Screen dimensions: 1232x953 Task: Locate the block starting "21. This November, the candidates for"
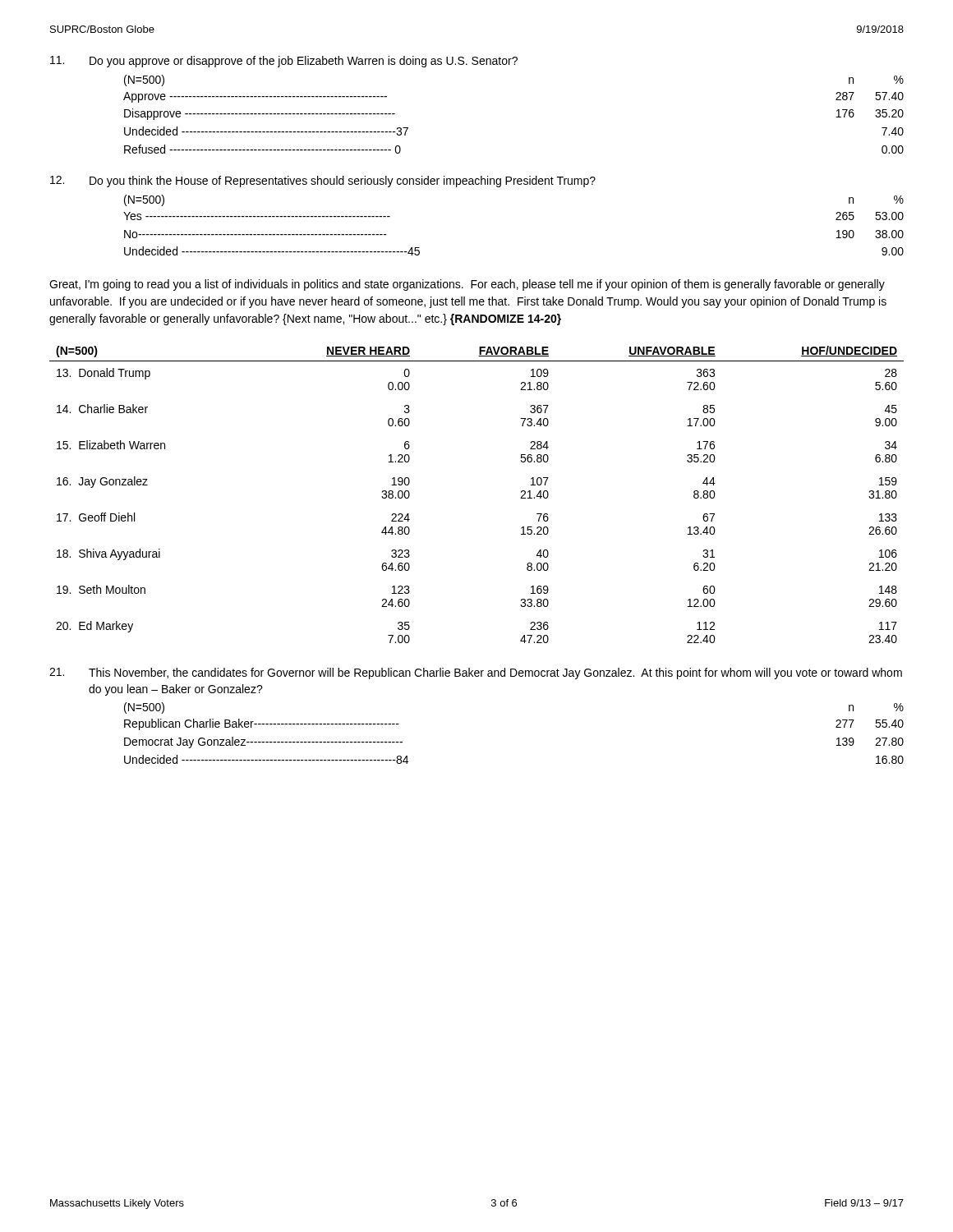476,673
